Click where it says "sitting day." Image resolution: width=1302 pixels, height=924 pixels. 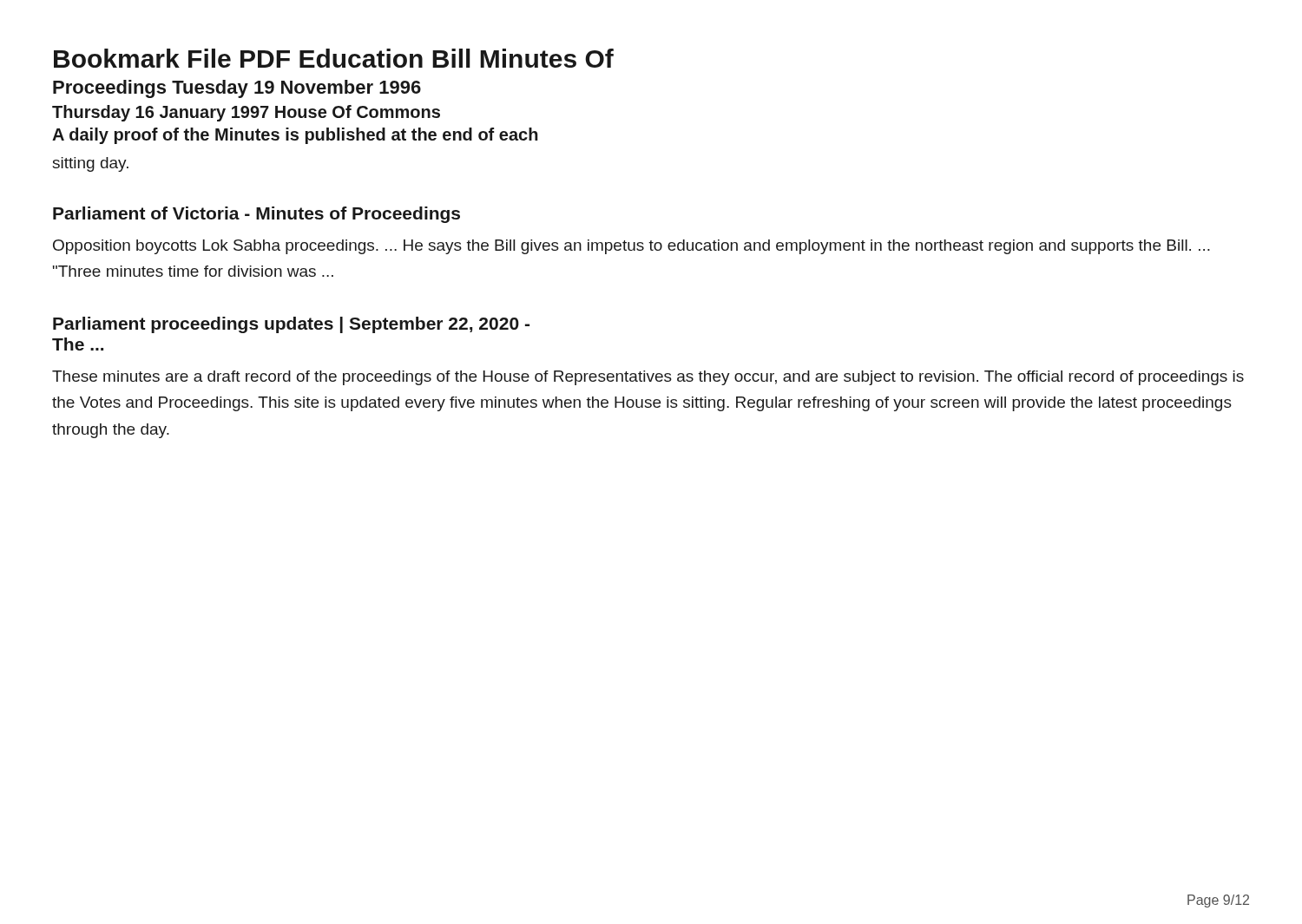click(x=91, y=162)
